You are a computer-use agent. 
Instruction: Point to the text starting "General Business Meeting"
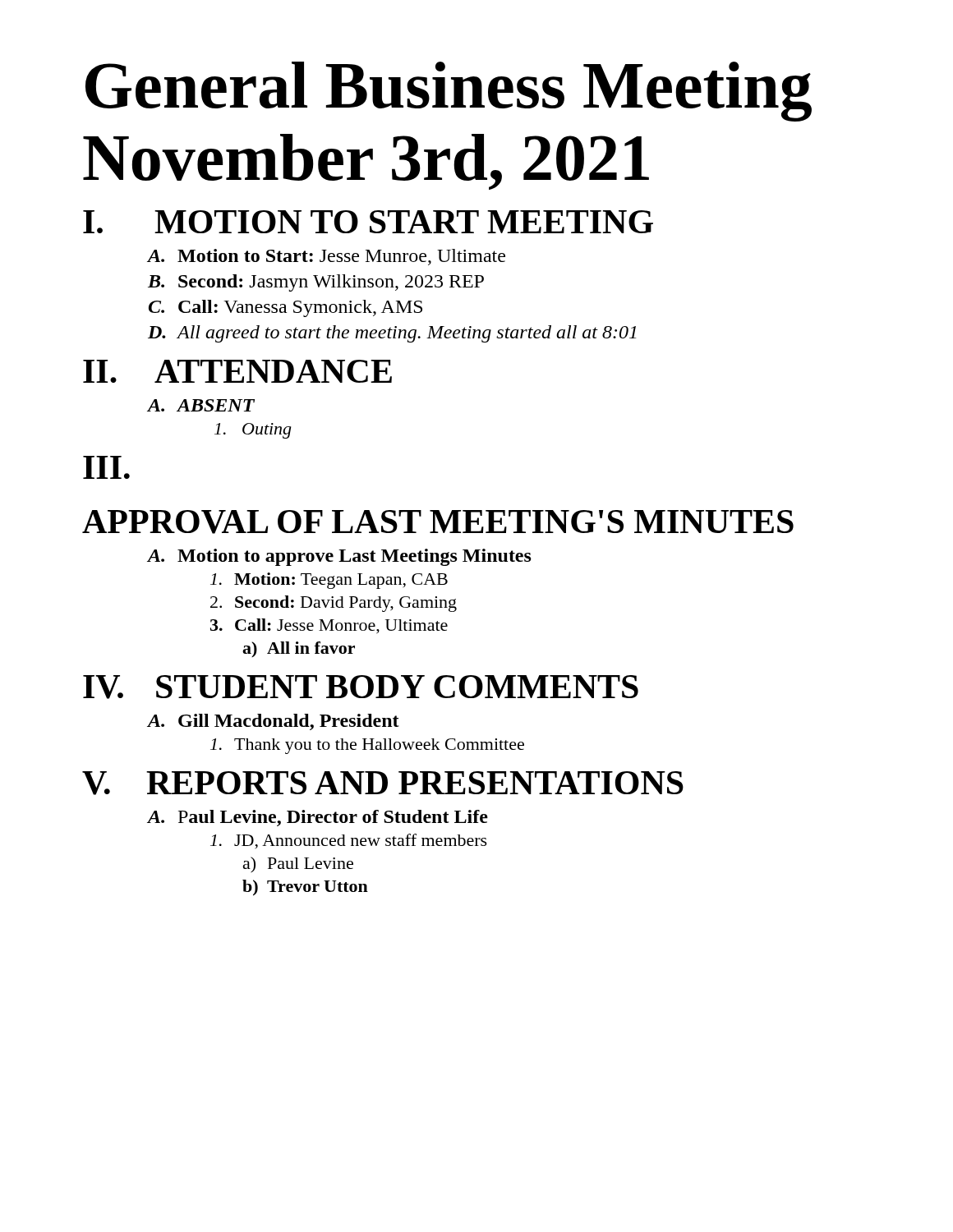[x=447, y=122]
